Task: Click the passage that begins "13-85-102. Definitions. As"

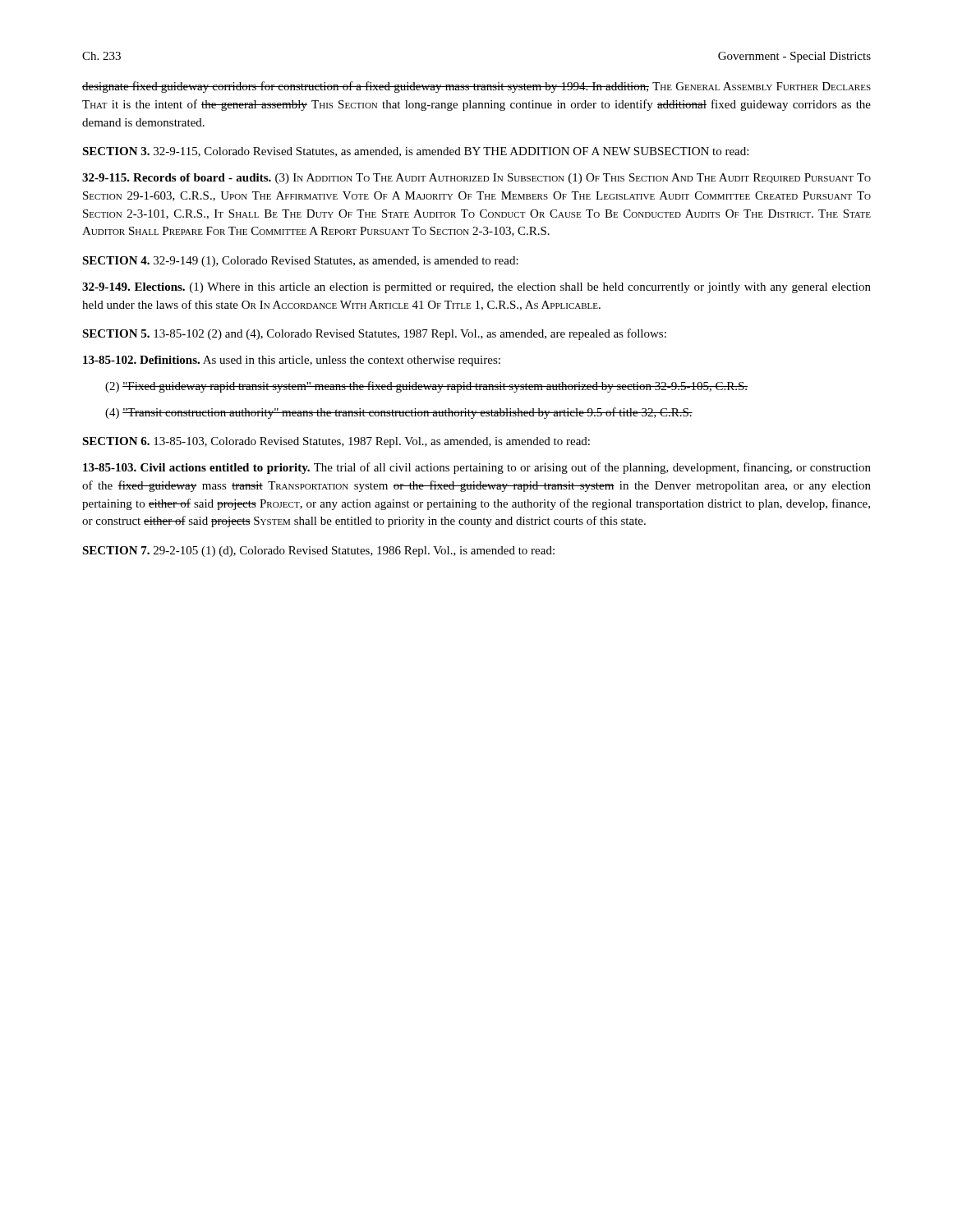Action: (x=476, y=360)
